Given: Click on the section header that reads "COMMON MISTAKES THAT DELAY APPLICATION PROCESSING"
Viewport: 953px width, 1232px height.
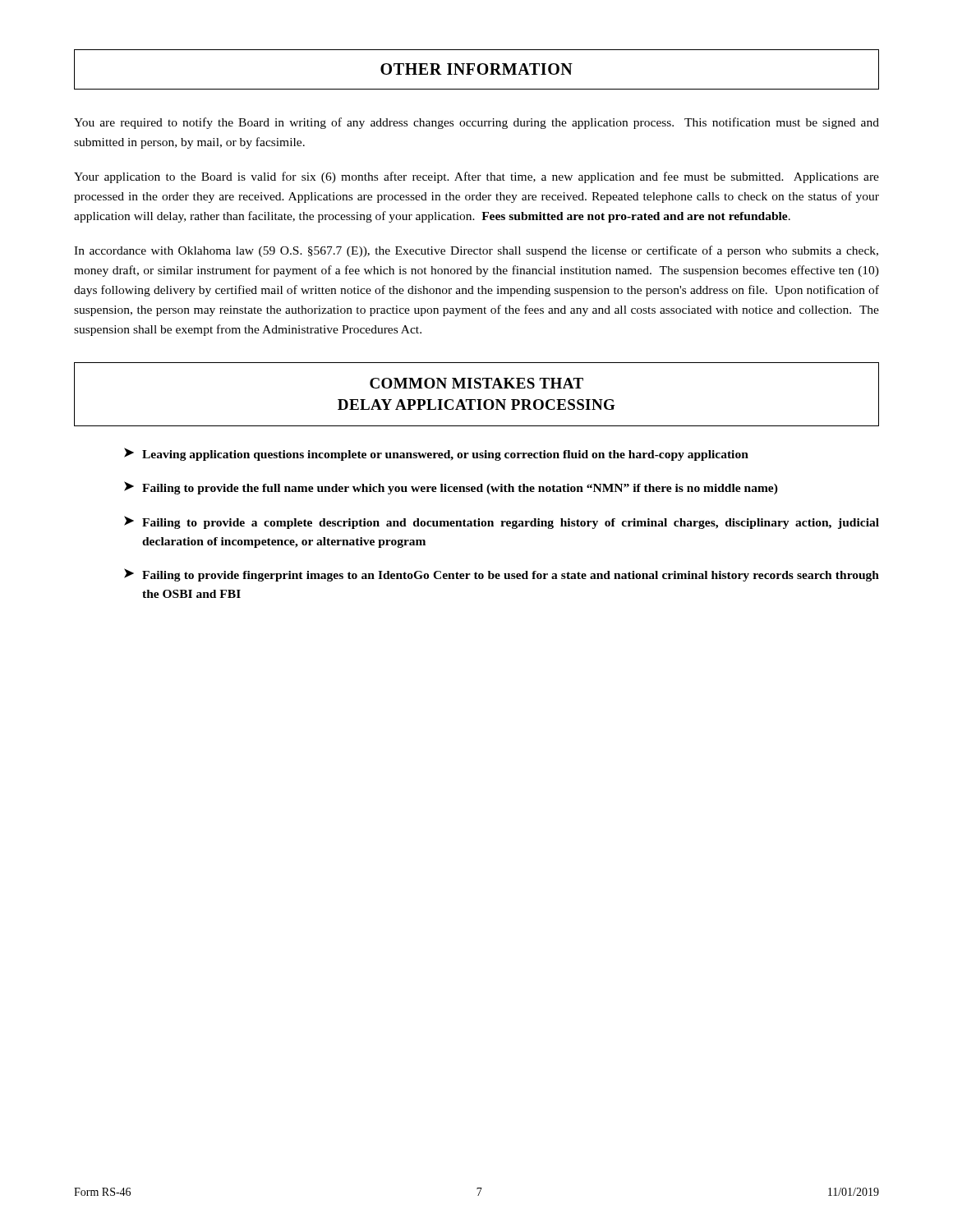Looking at the screenshot, I should point(476,394).
